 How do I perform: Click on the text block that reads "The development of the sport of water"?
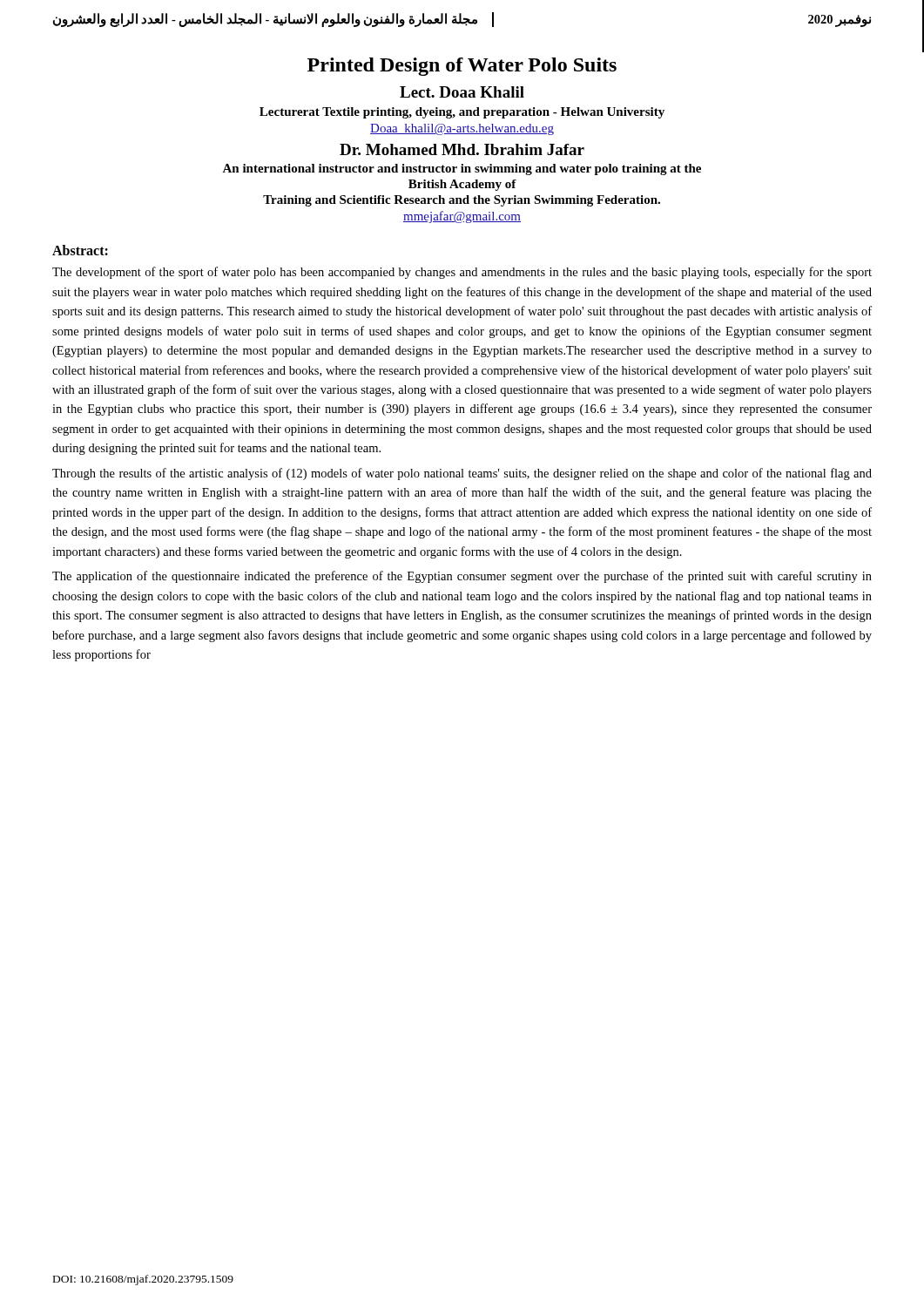tap(462, 360)
